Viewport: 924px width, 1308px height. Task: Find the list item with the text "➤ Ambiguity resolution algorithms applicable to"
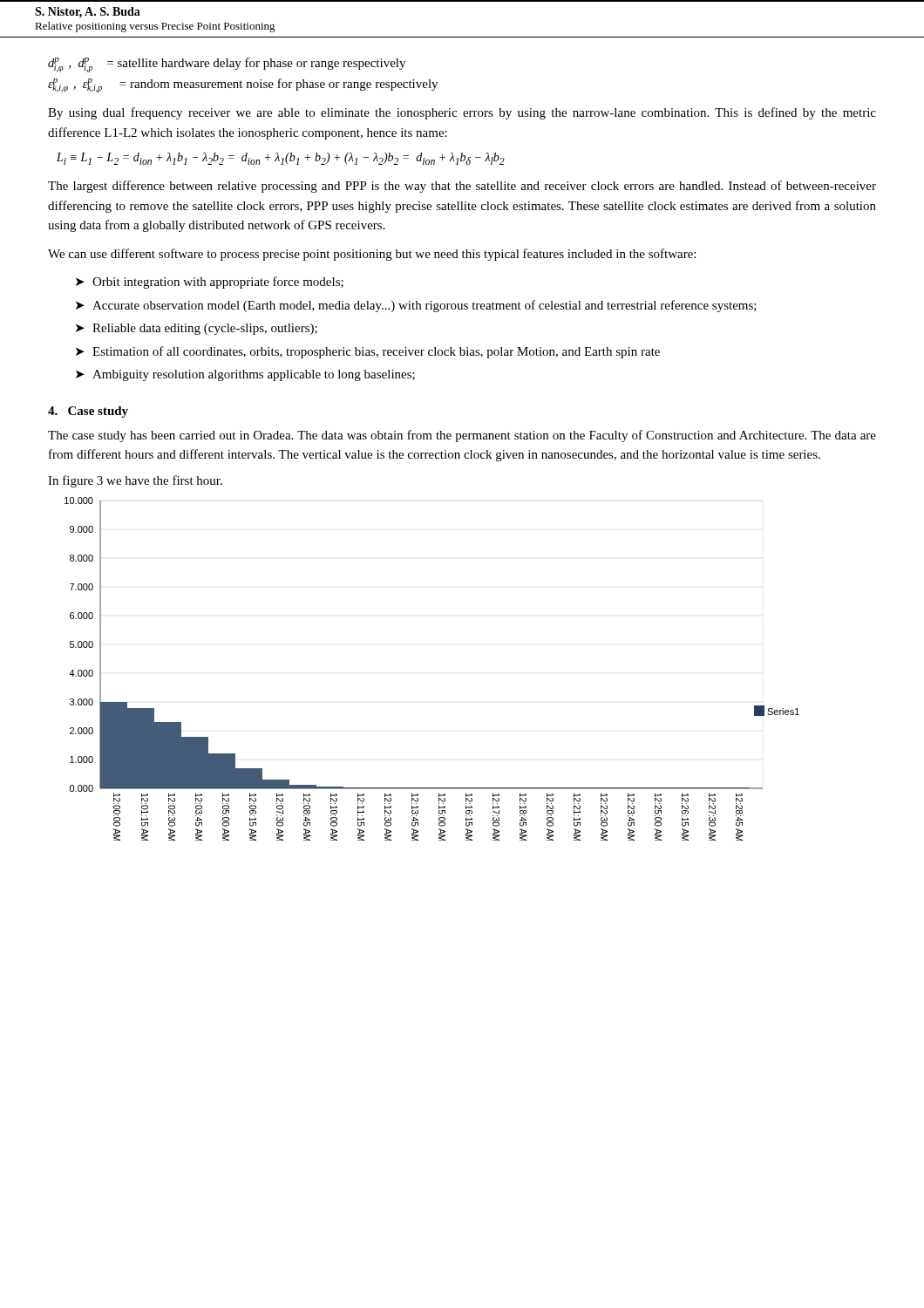coord(245,374)
